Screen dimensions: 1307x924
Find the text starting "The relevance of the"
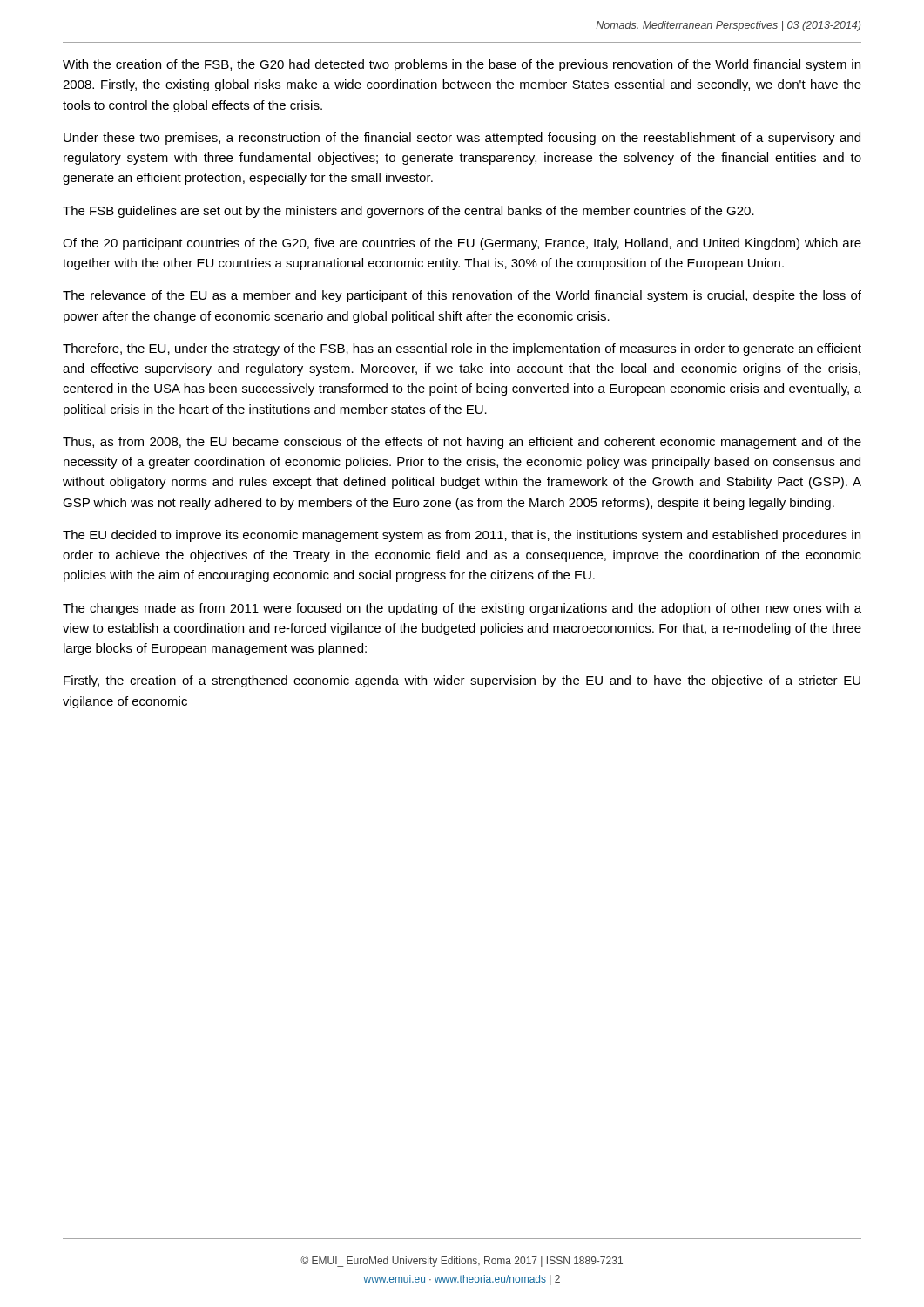pyautogui.click(x=462, y=305)
